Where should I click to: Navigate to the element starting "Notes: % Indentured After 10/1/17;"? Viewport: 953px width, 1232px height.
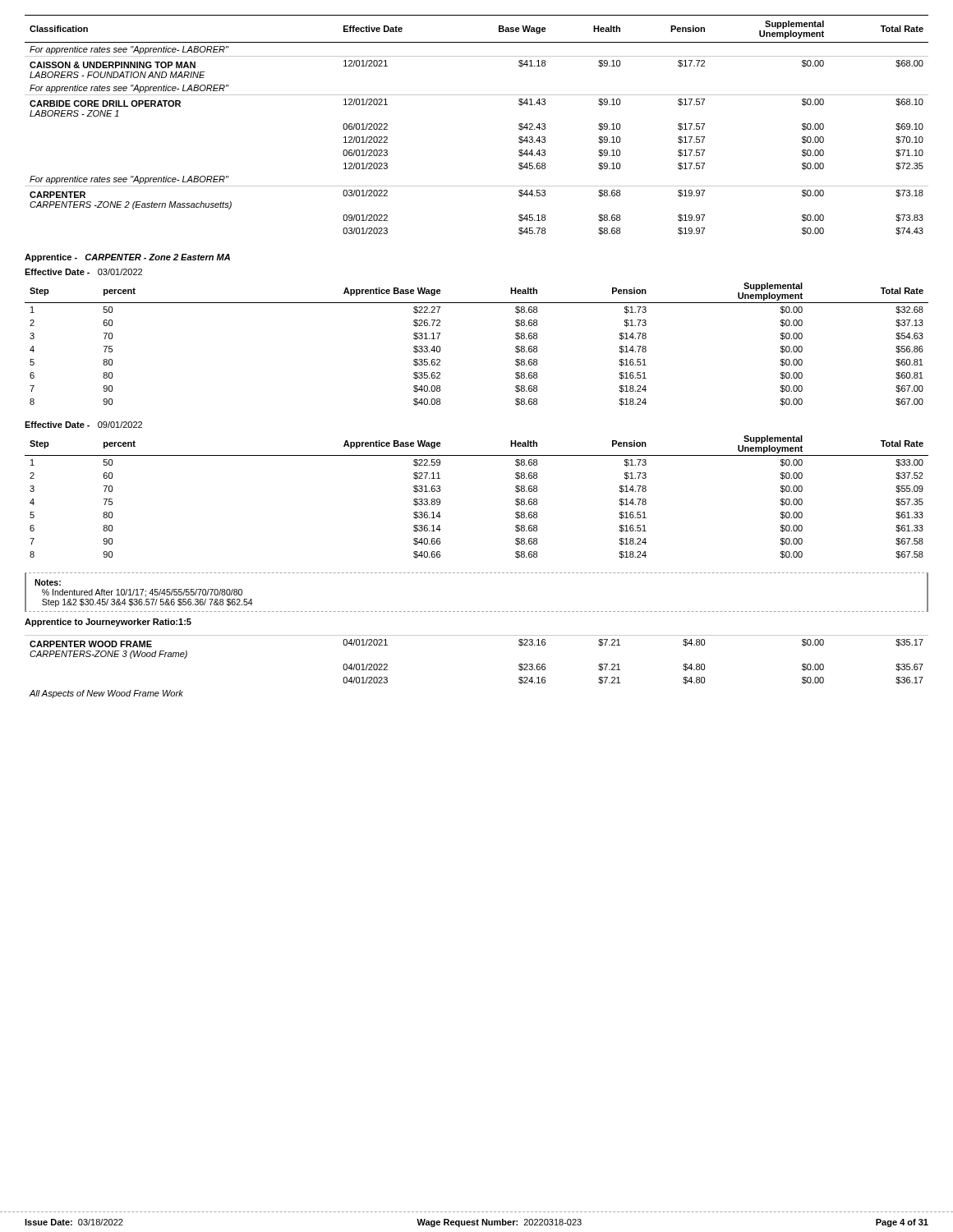click(x=144, y=592)
